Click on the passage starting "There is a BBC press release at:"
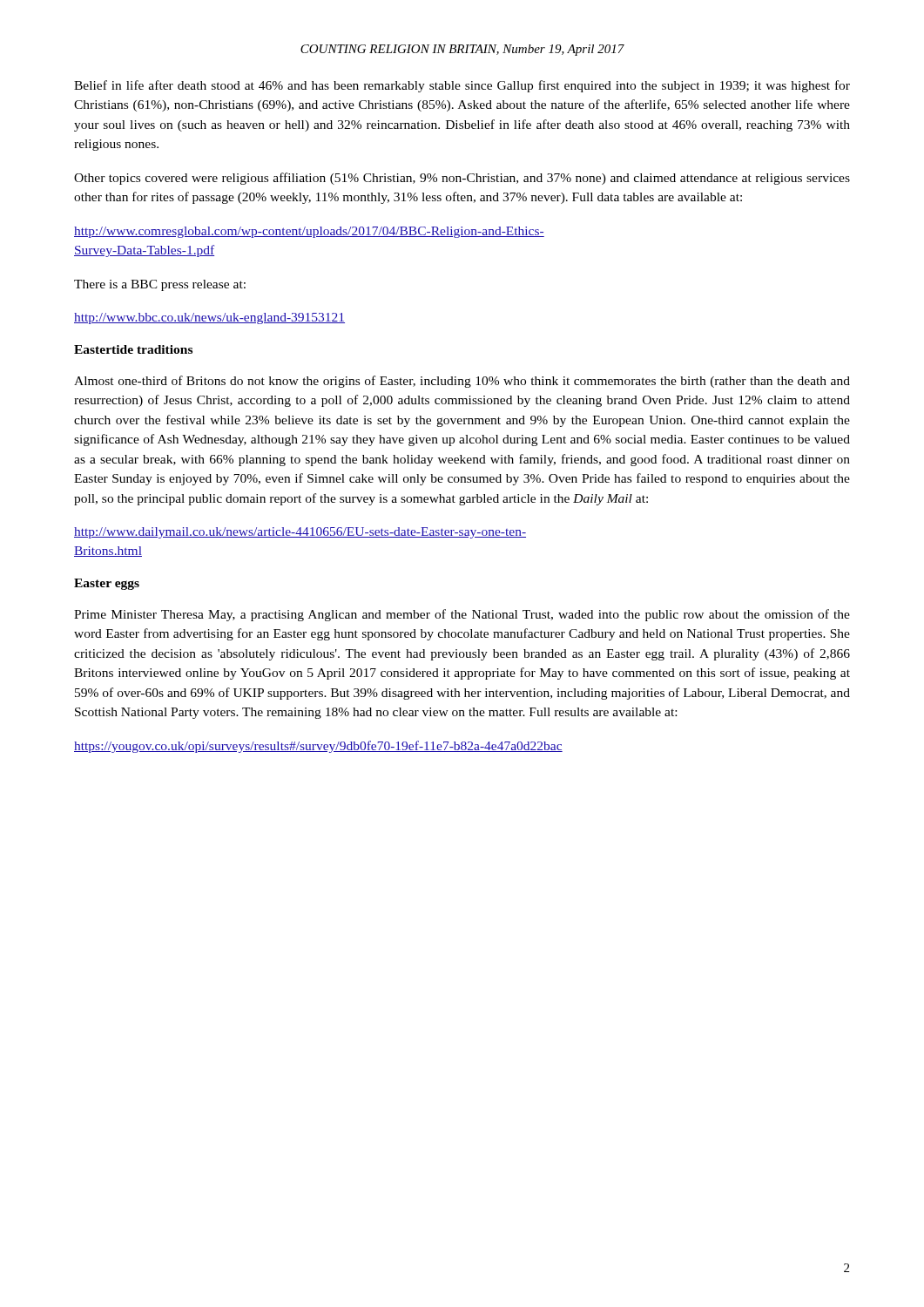 coord(160,283)
